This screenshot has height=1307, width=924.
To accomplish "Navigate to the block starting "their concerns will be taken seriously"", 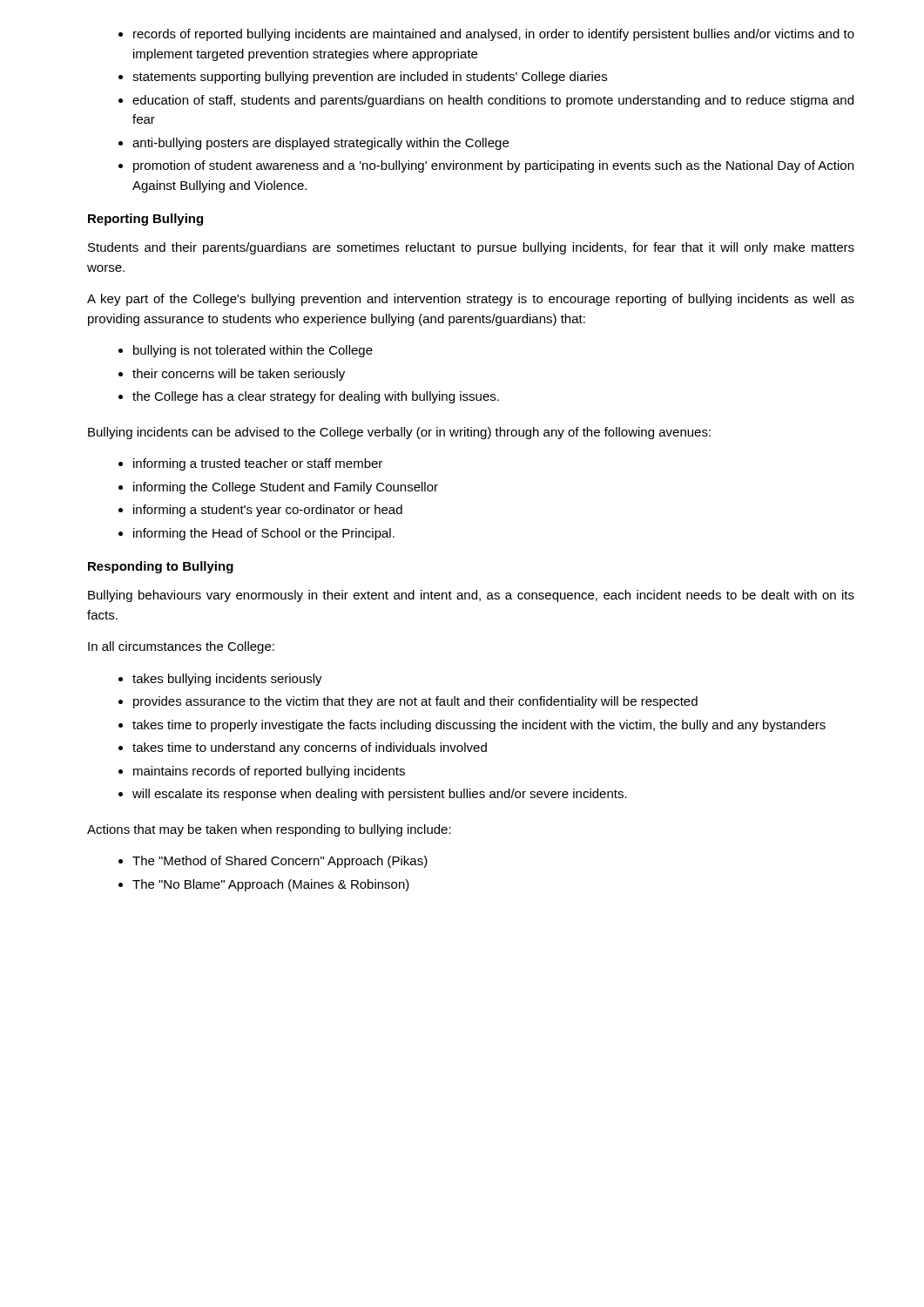I will (239, 373).
